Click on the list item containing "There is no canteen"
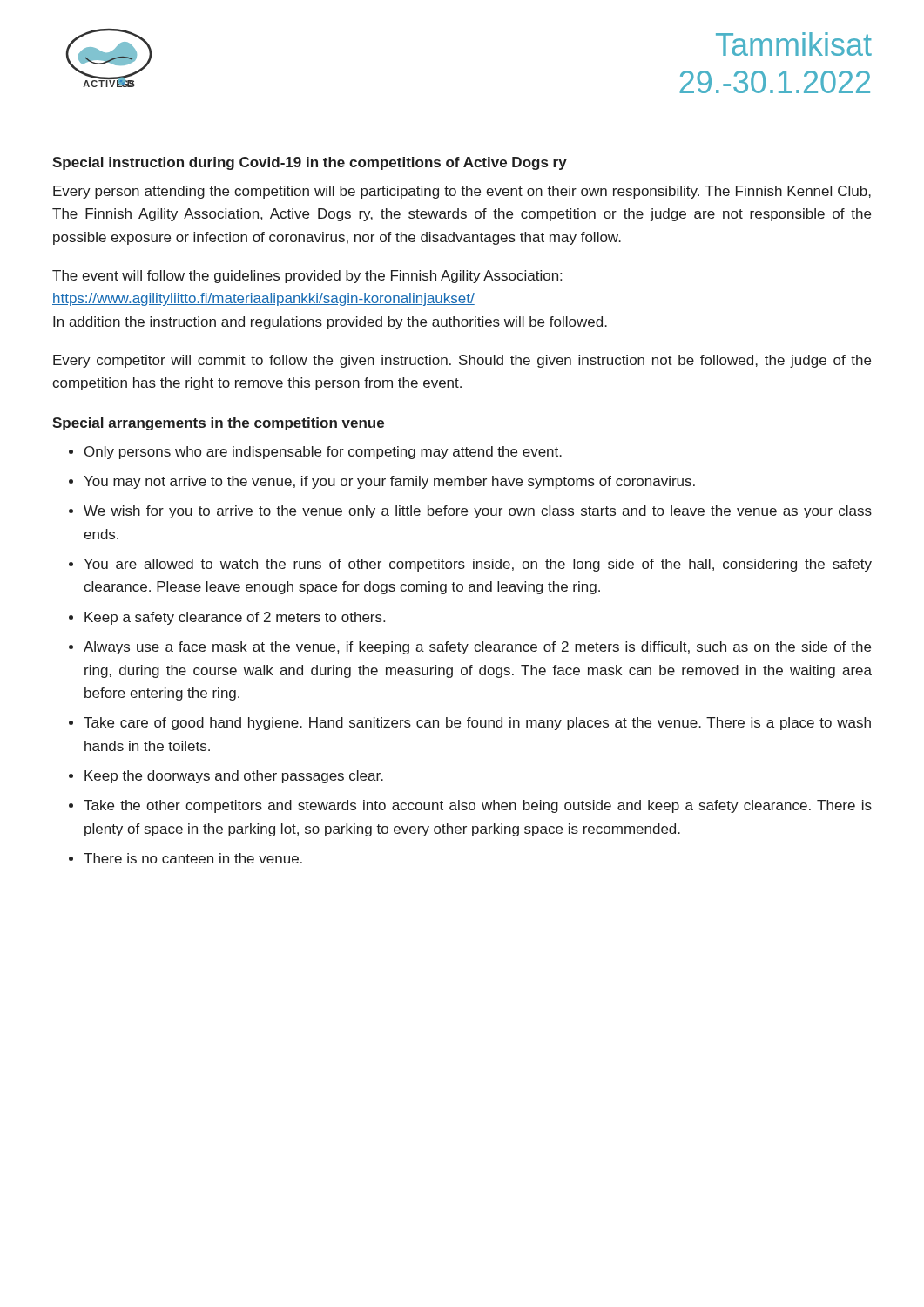This screenshot has height=1307, width=924. point(193,859)
